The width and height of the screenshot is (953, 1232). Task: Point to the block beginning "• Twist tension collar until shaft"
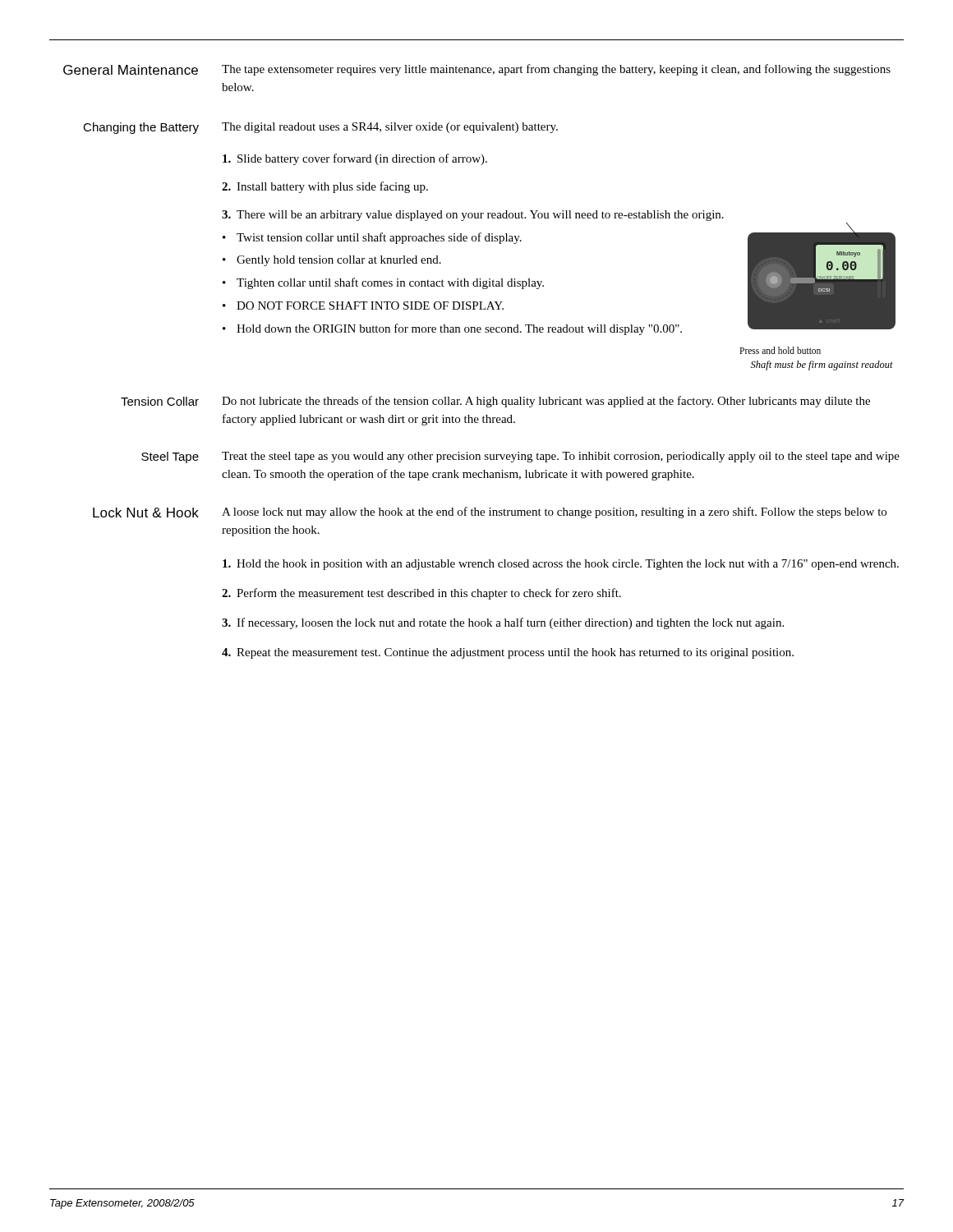point(372,238)
